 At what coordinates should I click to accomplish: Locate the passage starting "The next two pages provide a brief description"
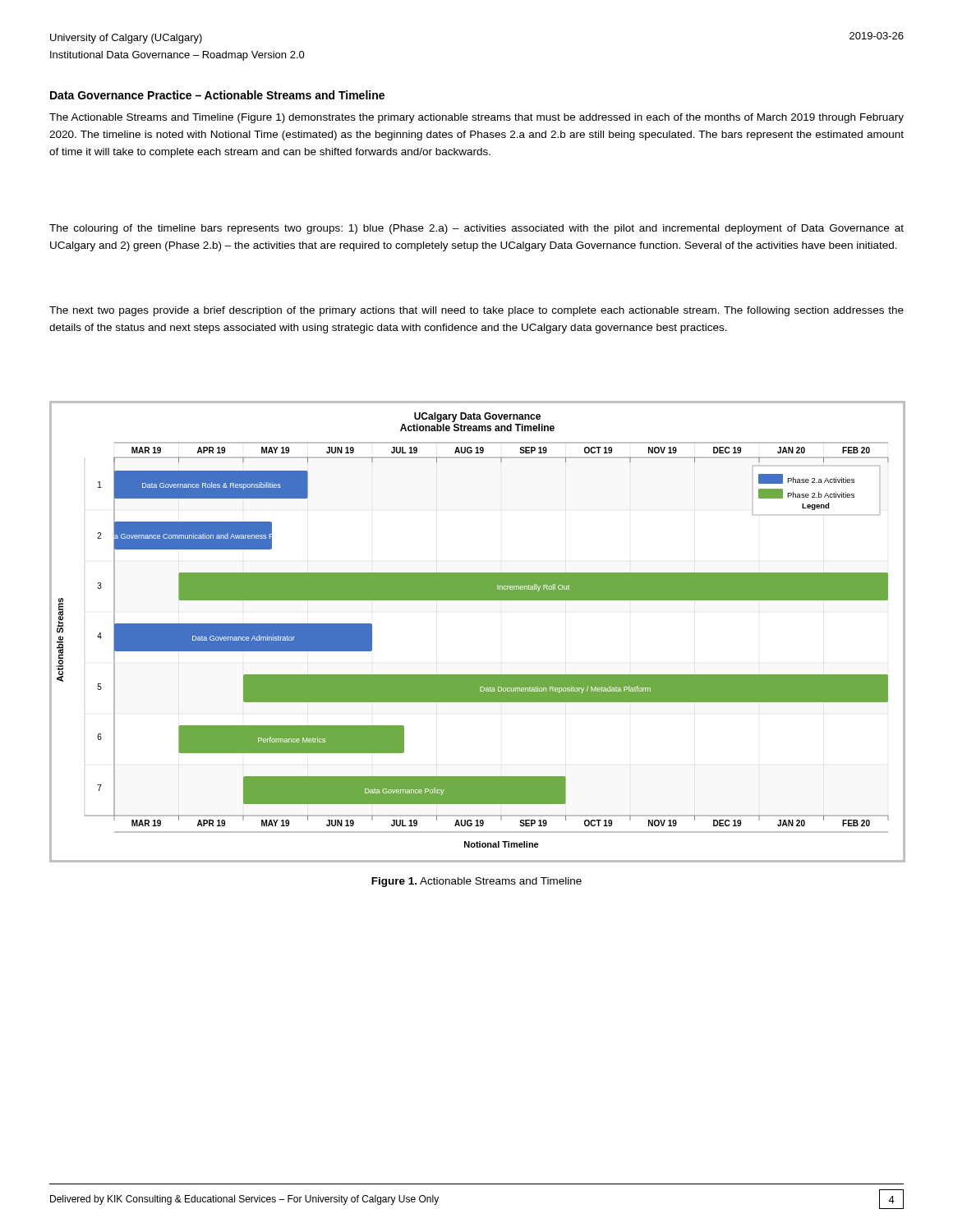click(476, 319)
